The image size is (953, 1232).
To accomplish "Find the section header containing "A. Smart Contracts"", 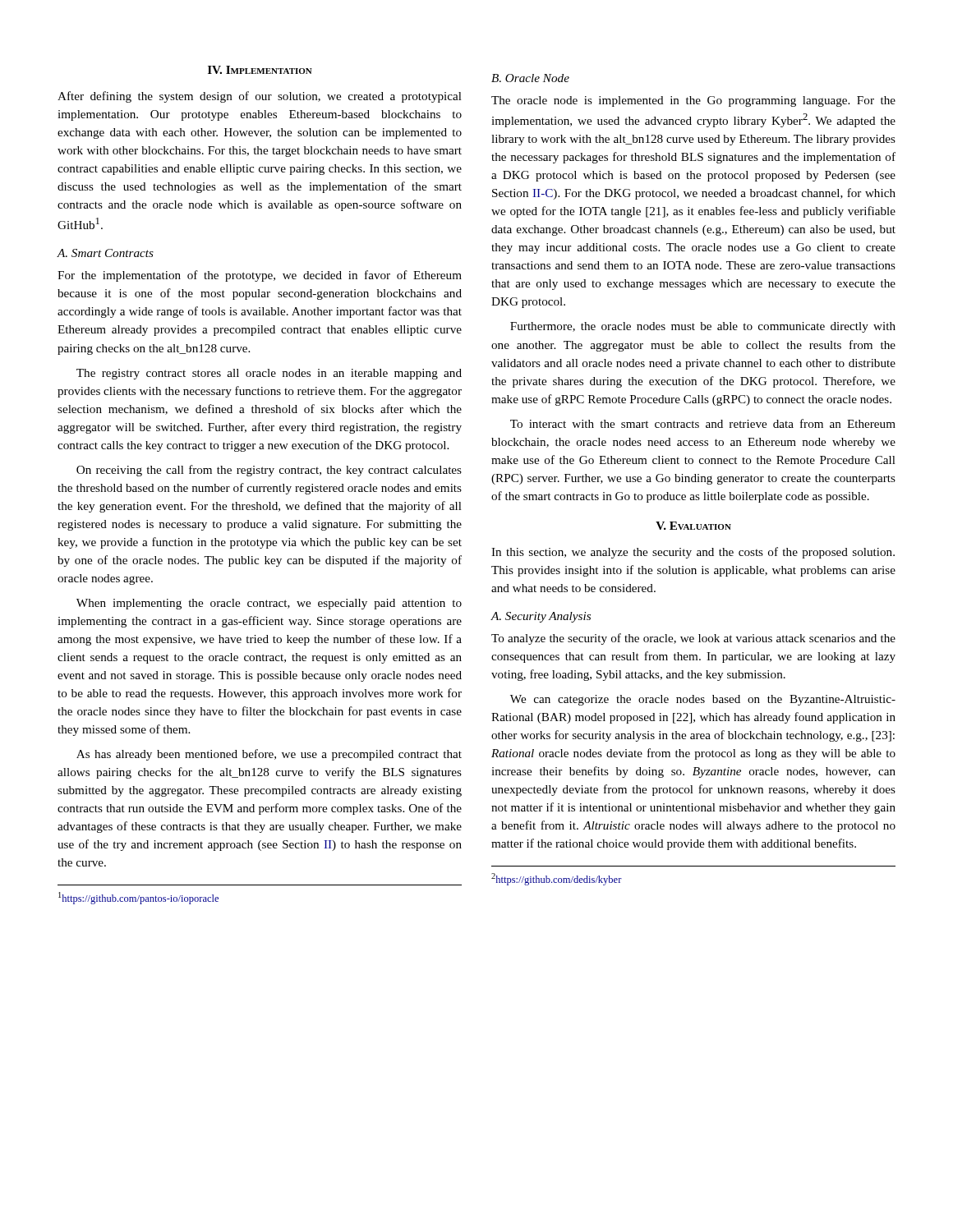I will [105, 253].
